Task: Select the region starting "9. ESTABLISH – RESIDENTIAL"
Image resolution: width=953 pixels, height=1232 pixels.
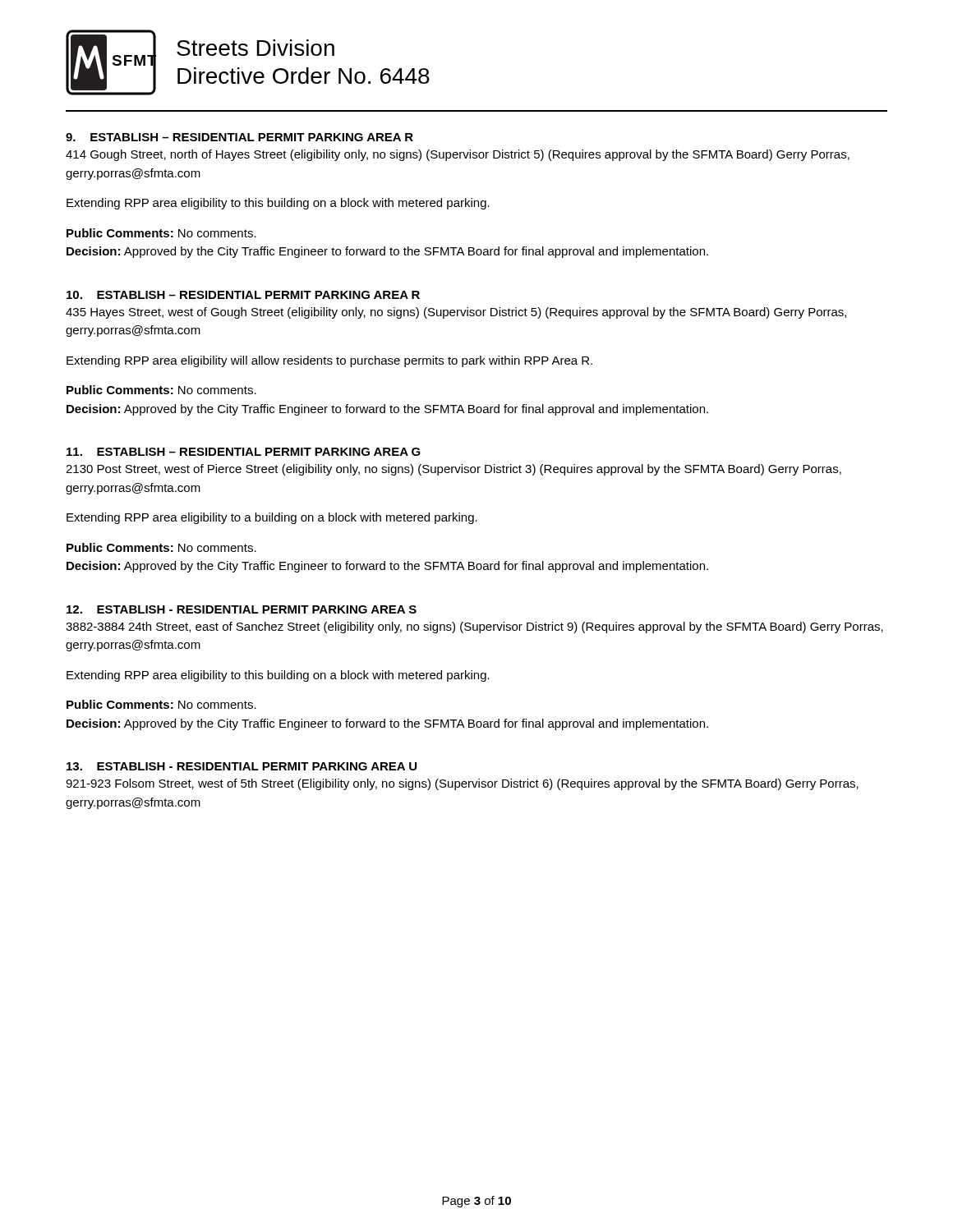Action: click(x=240, y=137)
